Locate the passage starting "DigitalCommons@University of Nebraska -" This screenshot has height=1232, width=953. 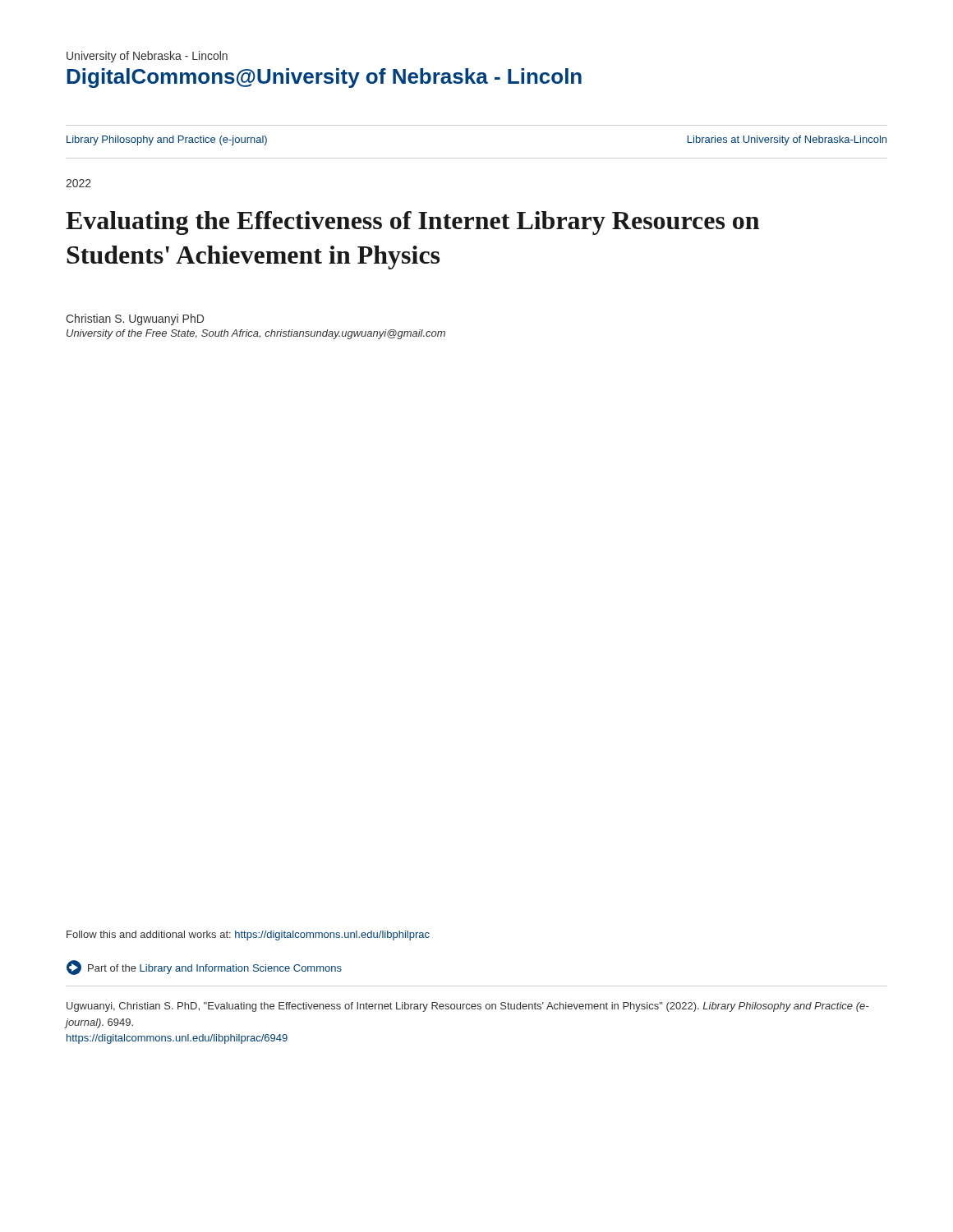tap(324, 76)
